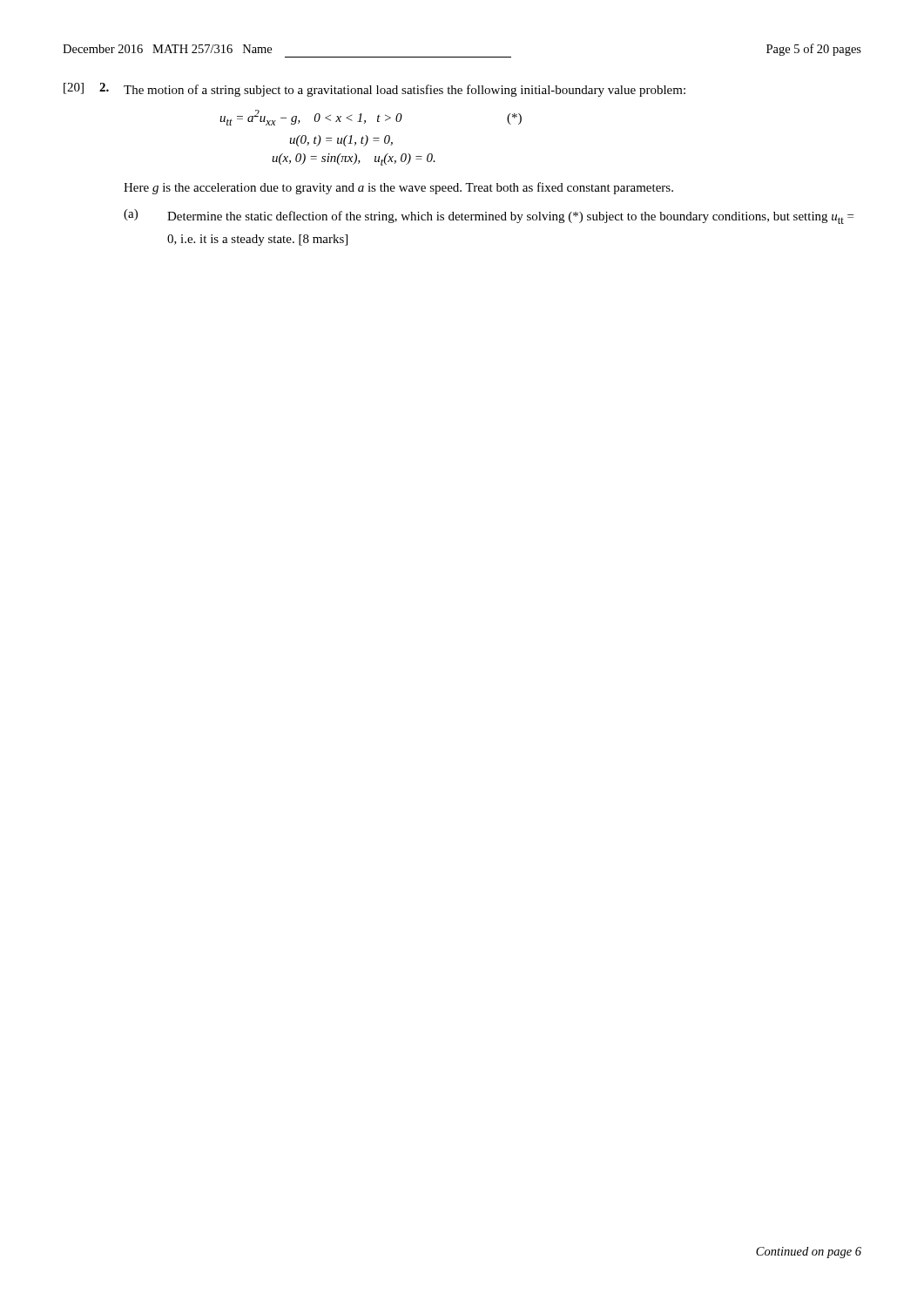Screen dimensions: 1307x924
Task: Click on the element starting "u(0, t) = u(1, t) = 0,"
Action: click(341, 141)
